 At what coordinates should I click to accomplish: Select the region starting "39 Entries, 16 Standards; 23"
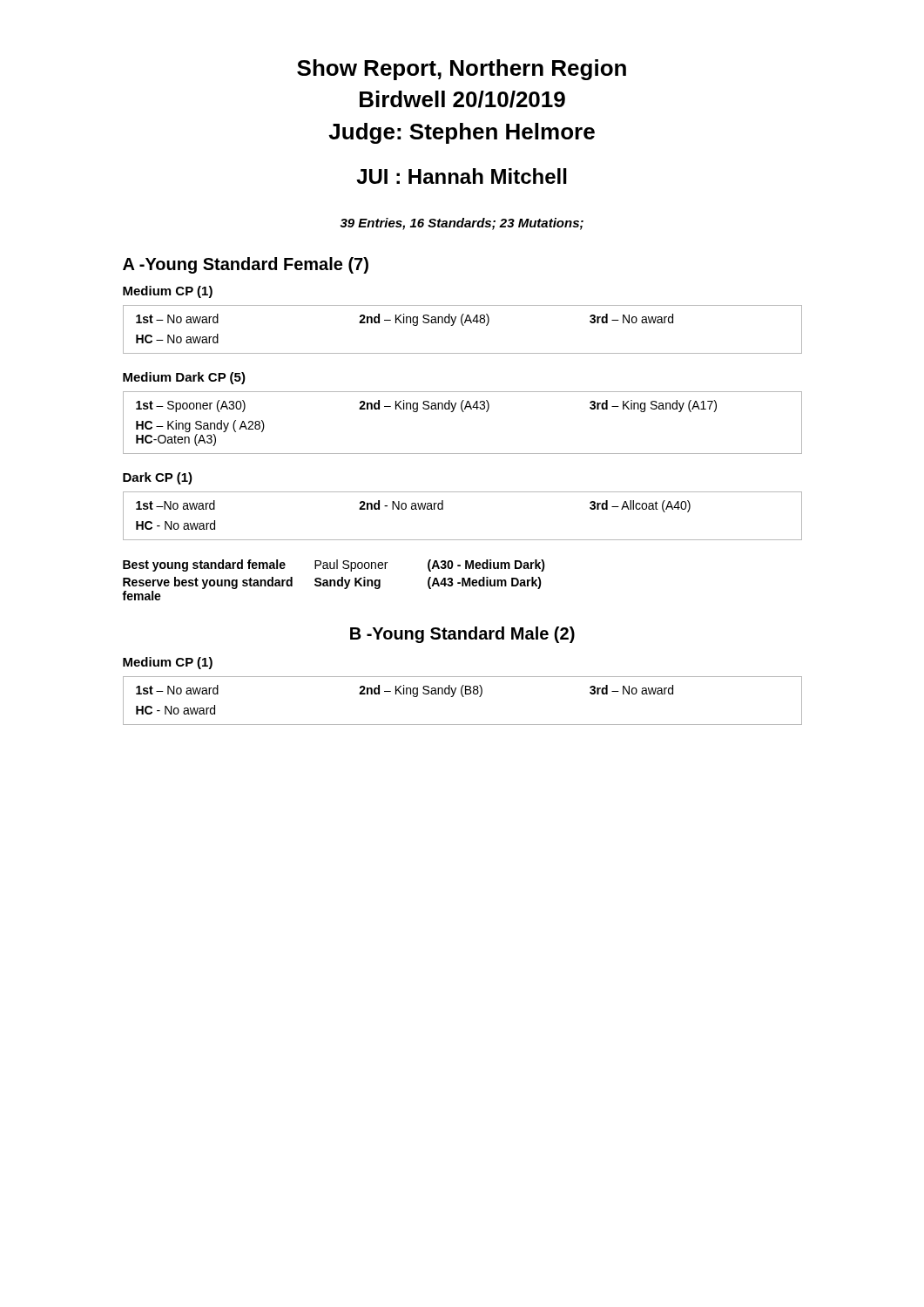click(462, 223)
